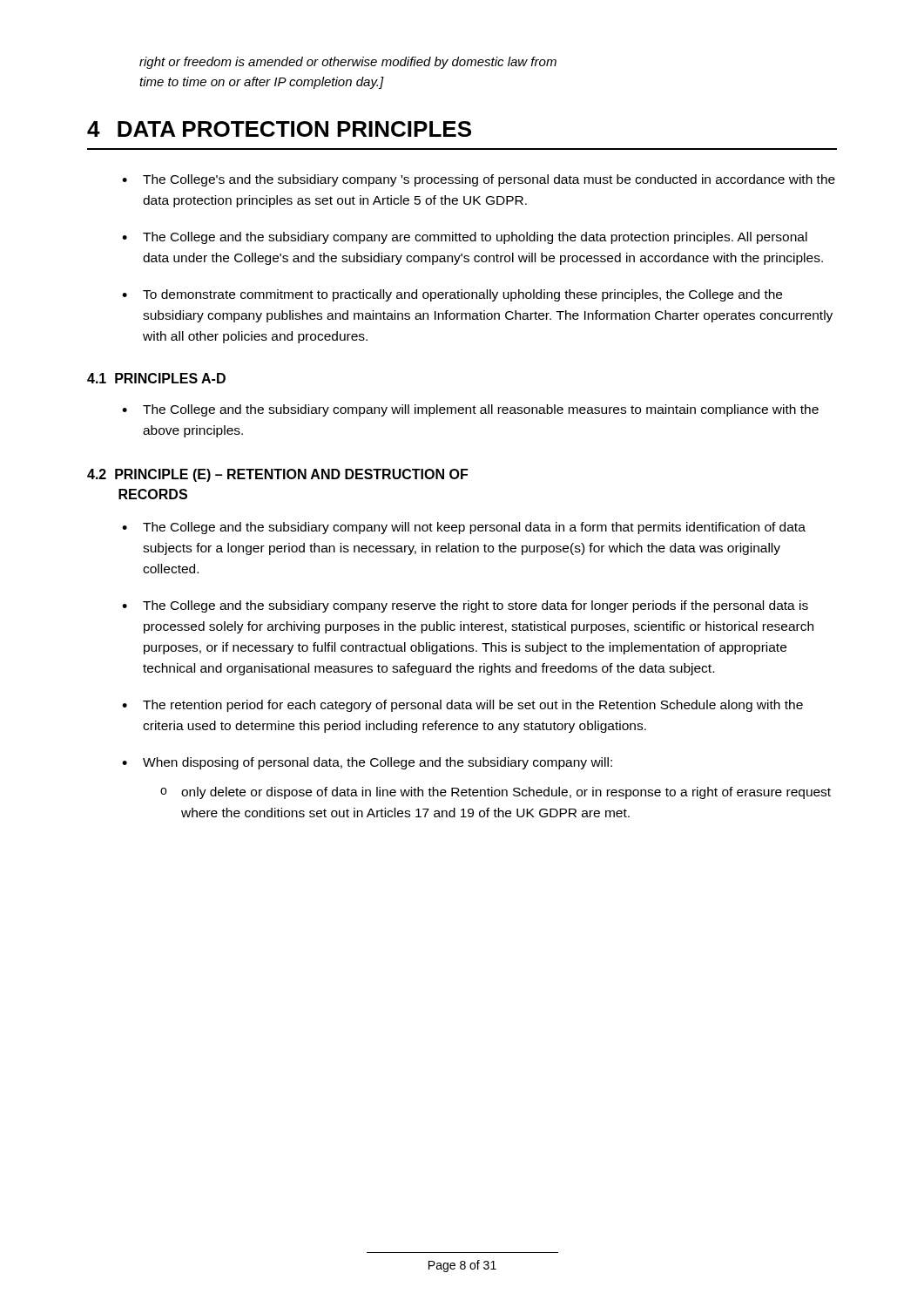Where does it say "4 DATA PROTECTION PRINCIPLES"?

[x=280, y=129]
